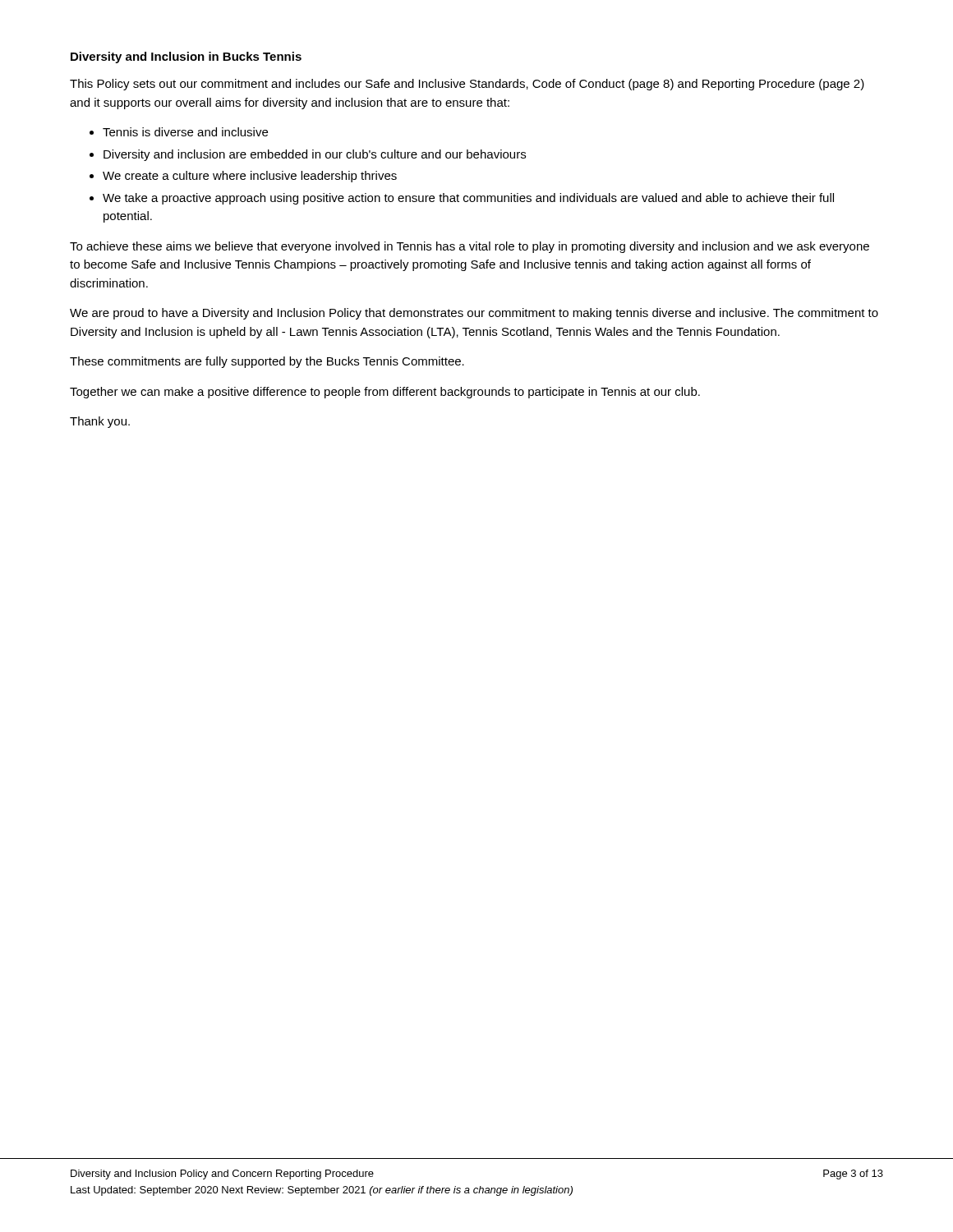The image size is (953, 1232).
Task: Locate the text that says "Thank you."
Action: pyautogui.click(x=100, y=421)
